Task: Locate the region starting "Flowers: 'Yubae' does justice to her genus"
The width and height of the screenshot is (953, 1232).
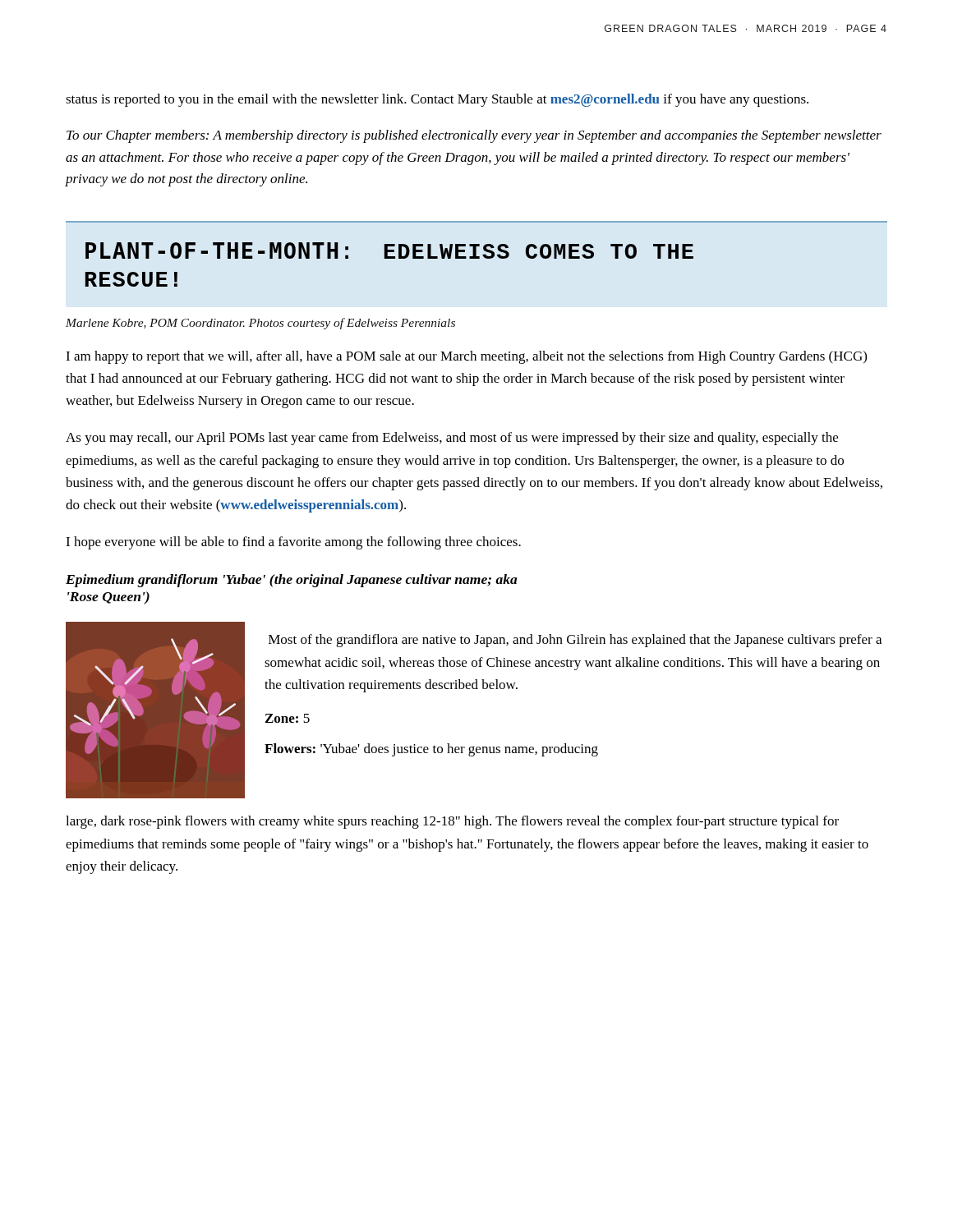Action: 431,749
